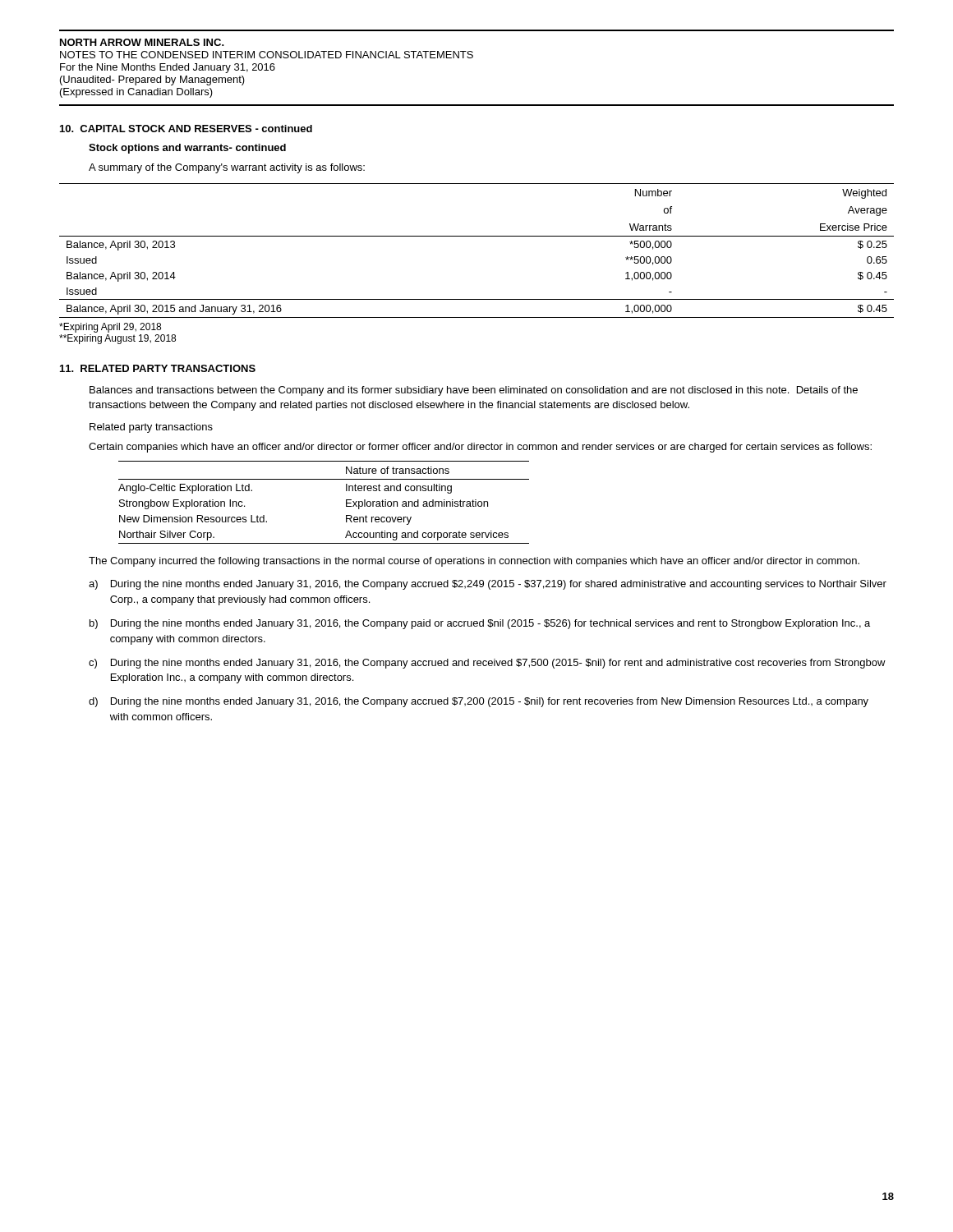Find the region starting "c) During the nine months ended January 31,"
The height and width of the screenshot is (1232, 953).
click(490, 671)
